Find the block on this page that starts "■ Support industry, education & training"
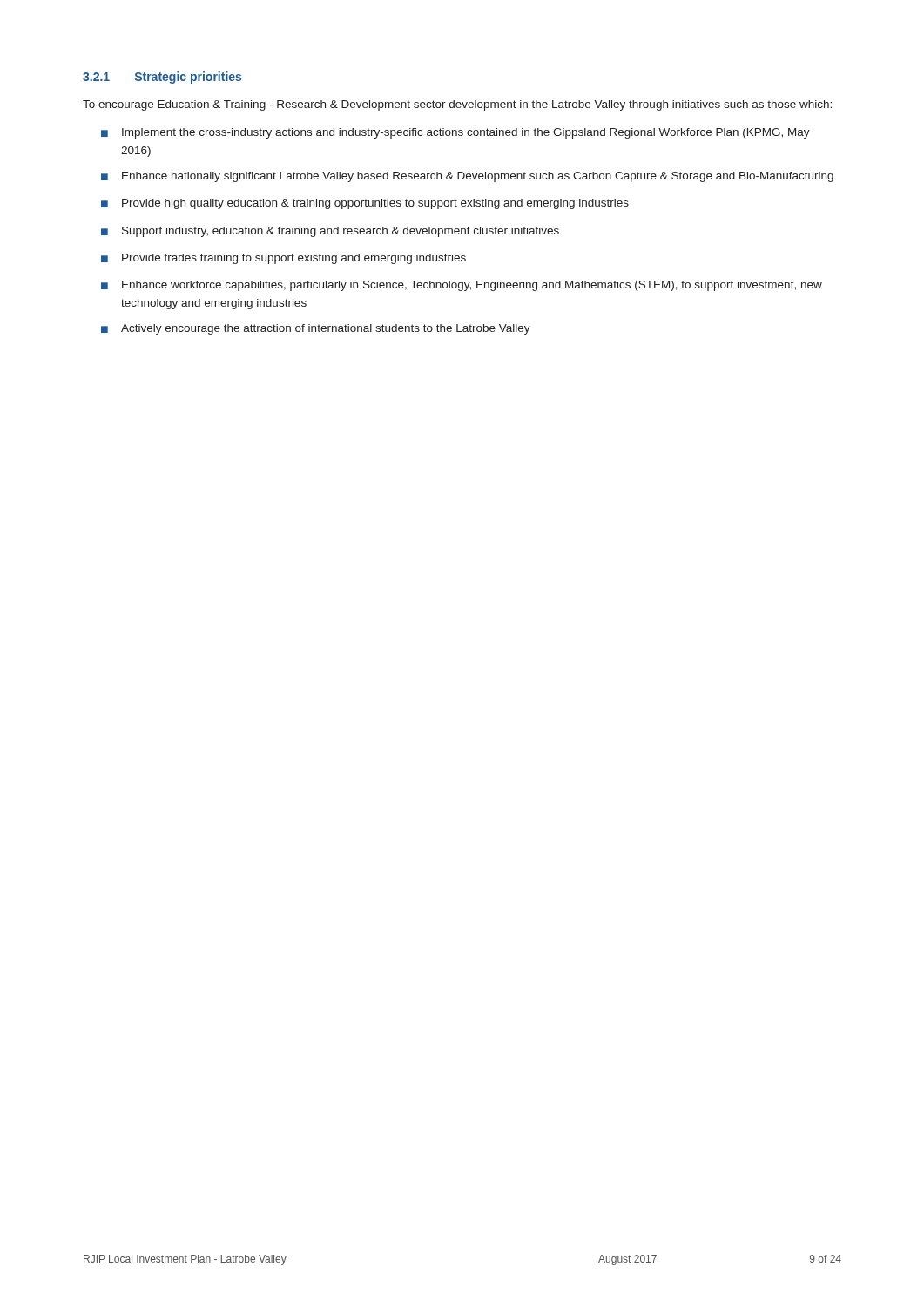The height and width of the screenshot is (1307, 924). (x=330, y=232)
